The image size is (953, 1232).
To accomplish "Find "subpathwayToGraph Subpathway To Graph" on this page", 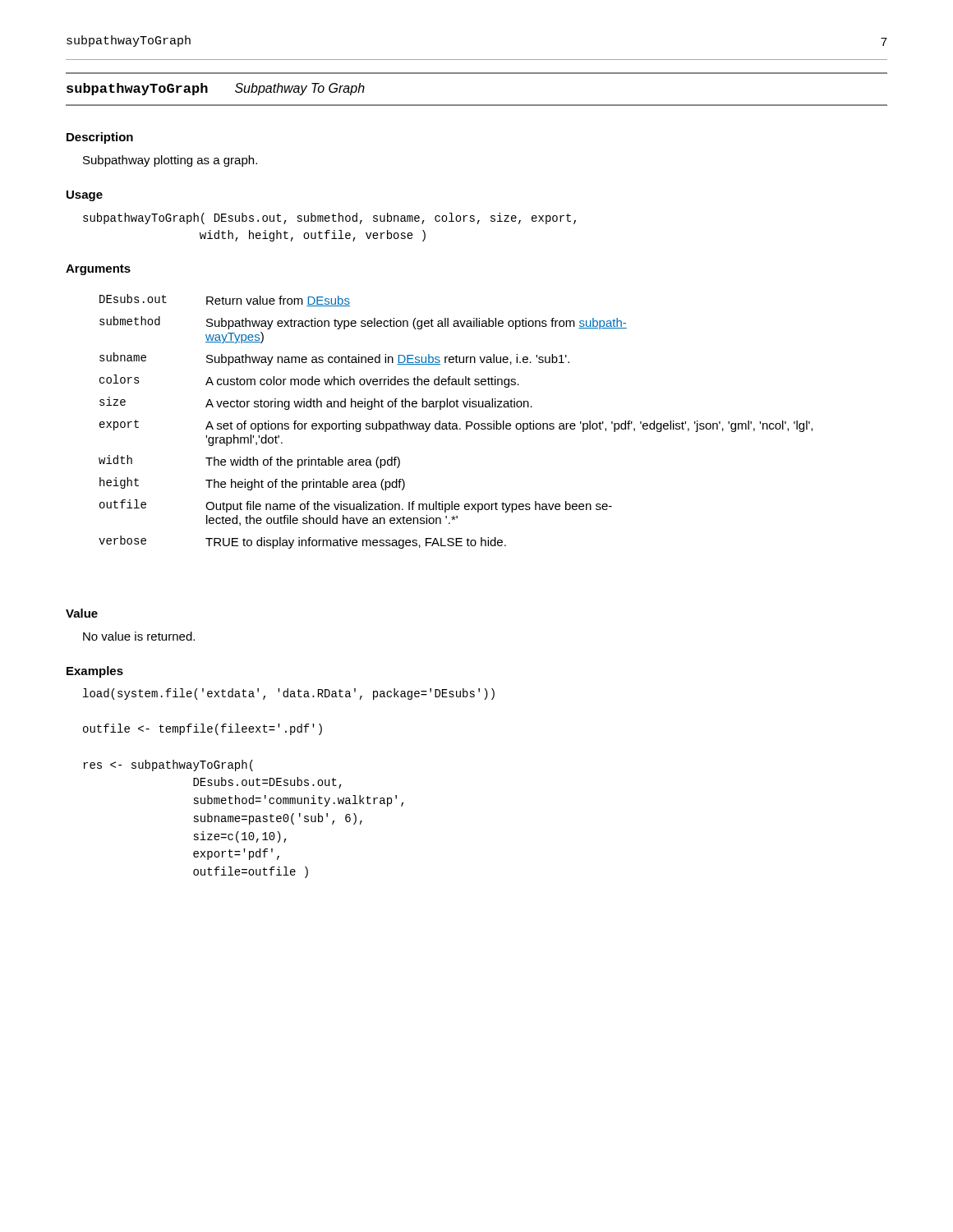I will pos(215,89).
